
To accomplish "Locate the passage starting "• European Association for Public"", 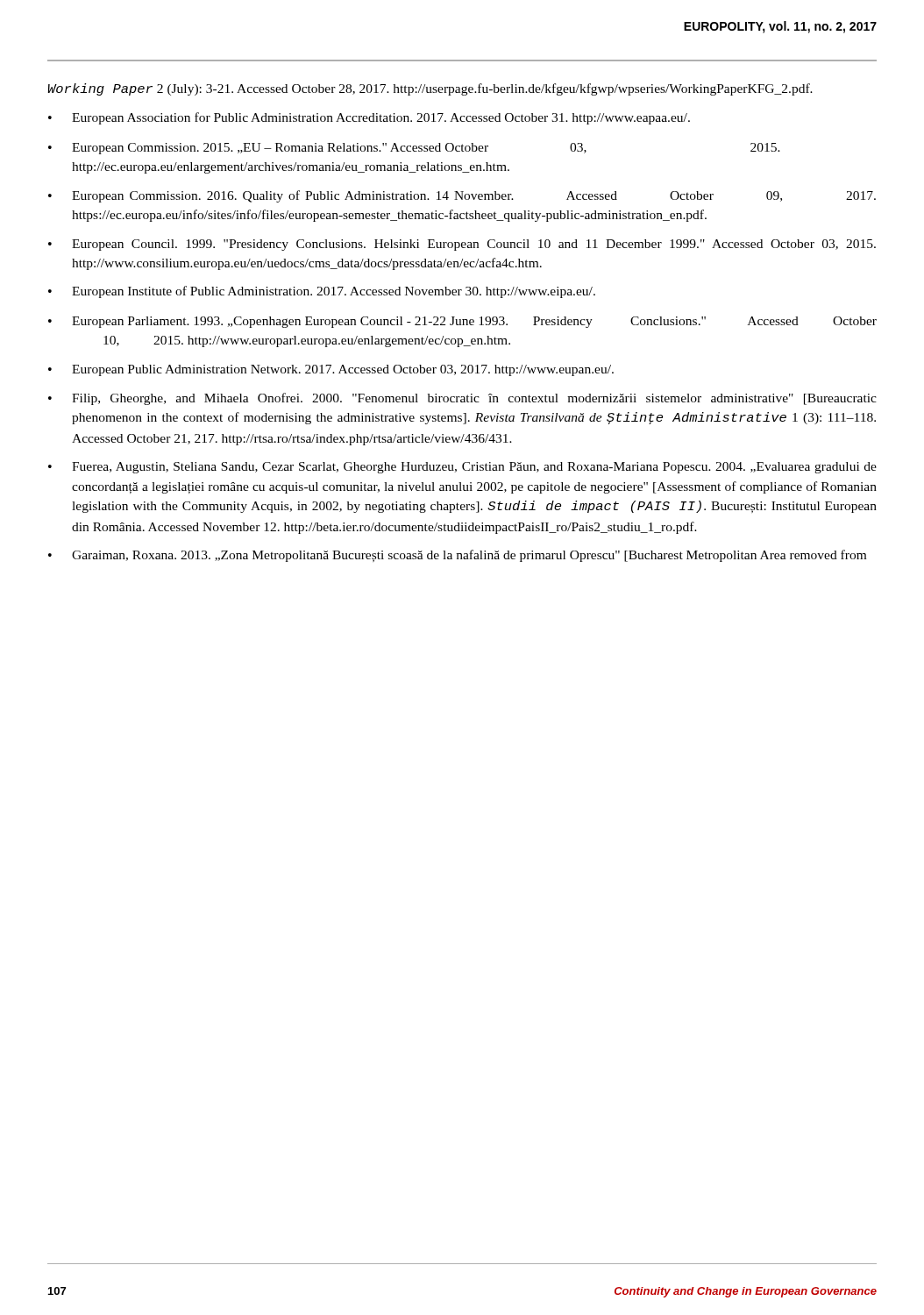I will (x=462, y=118).
